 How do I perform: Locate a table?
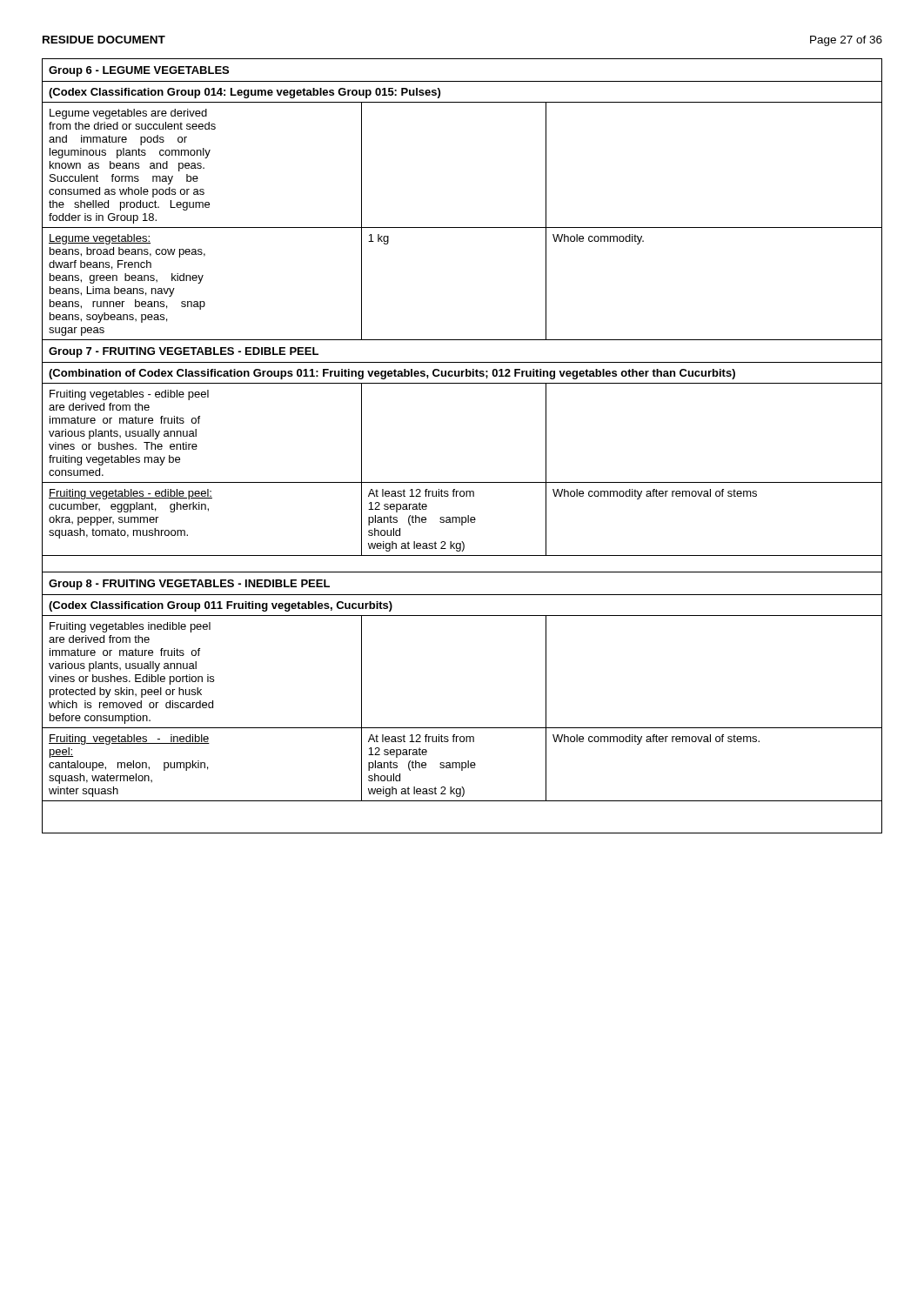462,446
